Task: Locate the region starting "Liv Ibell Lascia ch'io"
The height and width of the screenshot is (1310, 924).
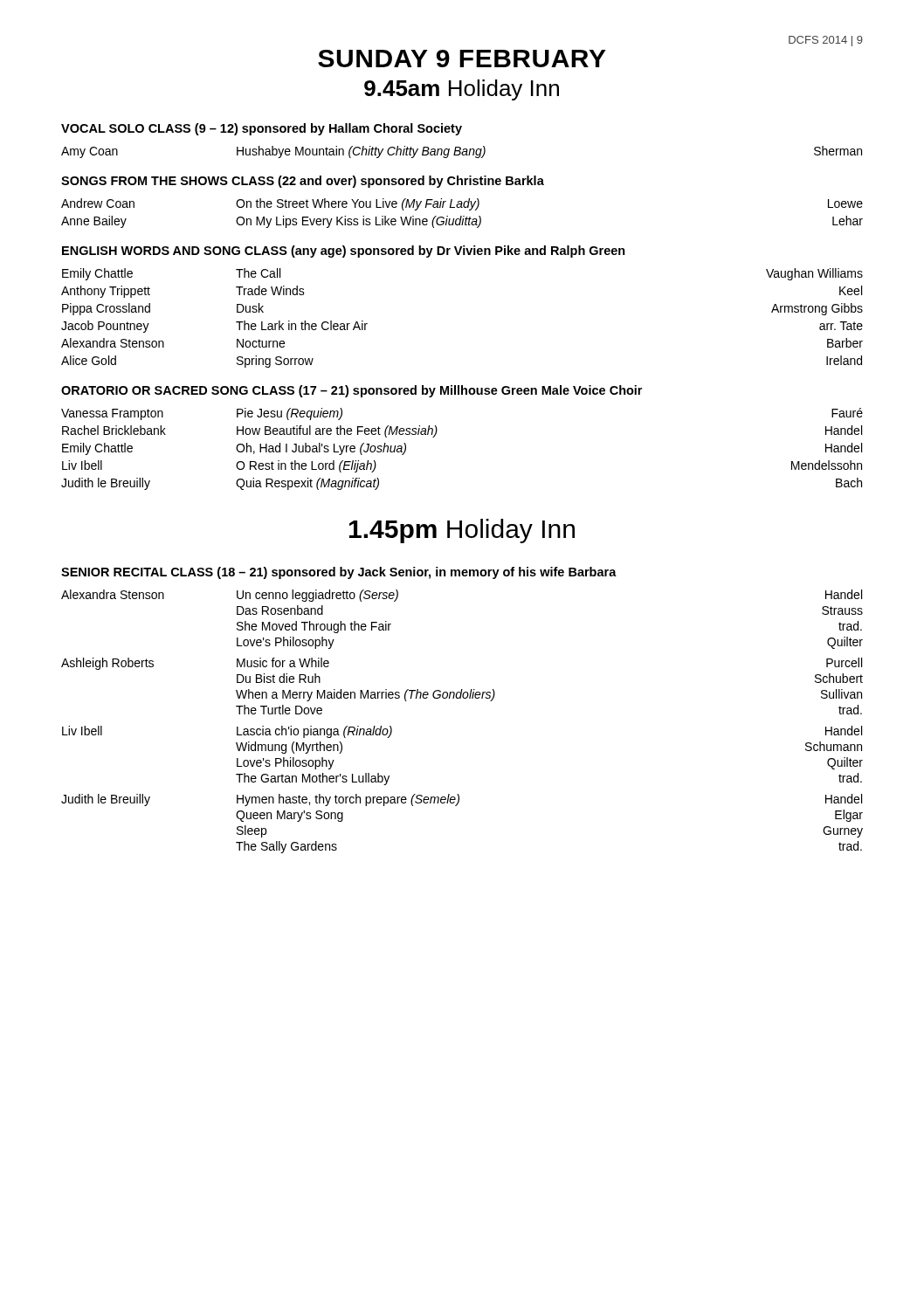Action: tap(82, 731)
